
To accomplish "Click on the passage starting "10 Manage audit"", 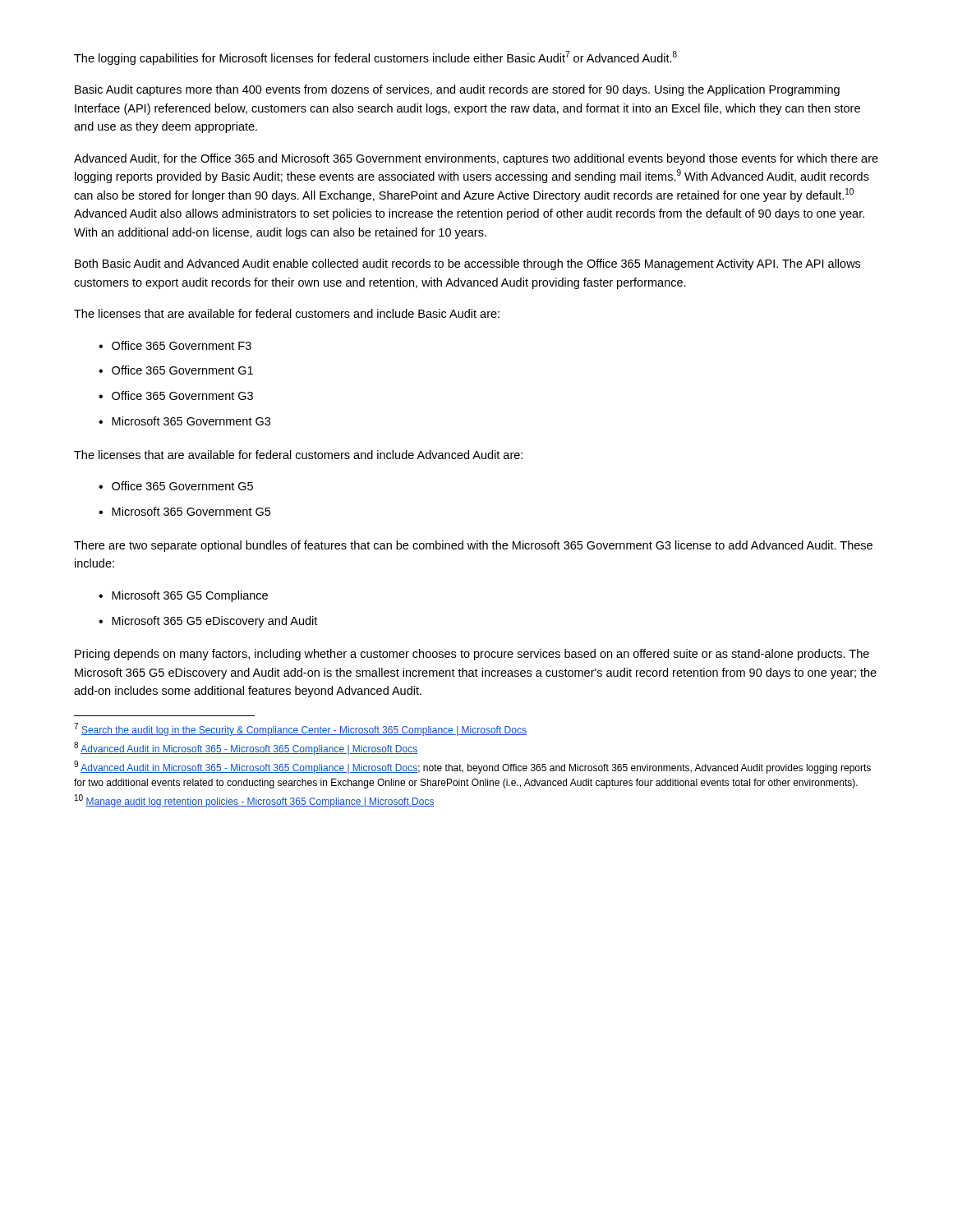I will pos(254,801).
